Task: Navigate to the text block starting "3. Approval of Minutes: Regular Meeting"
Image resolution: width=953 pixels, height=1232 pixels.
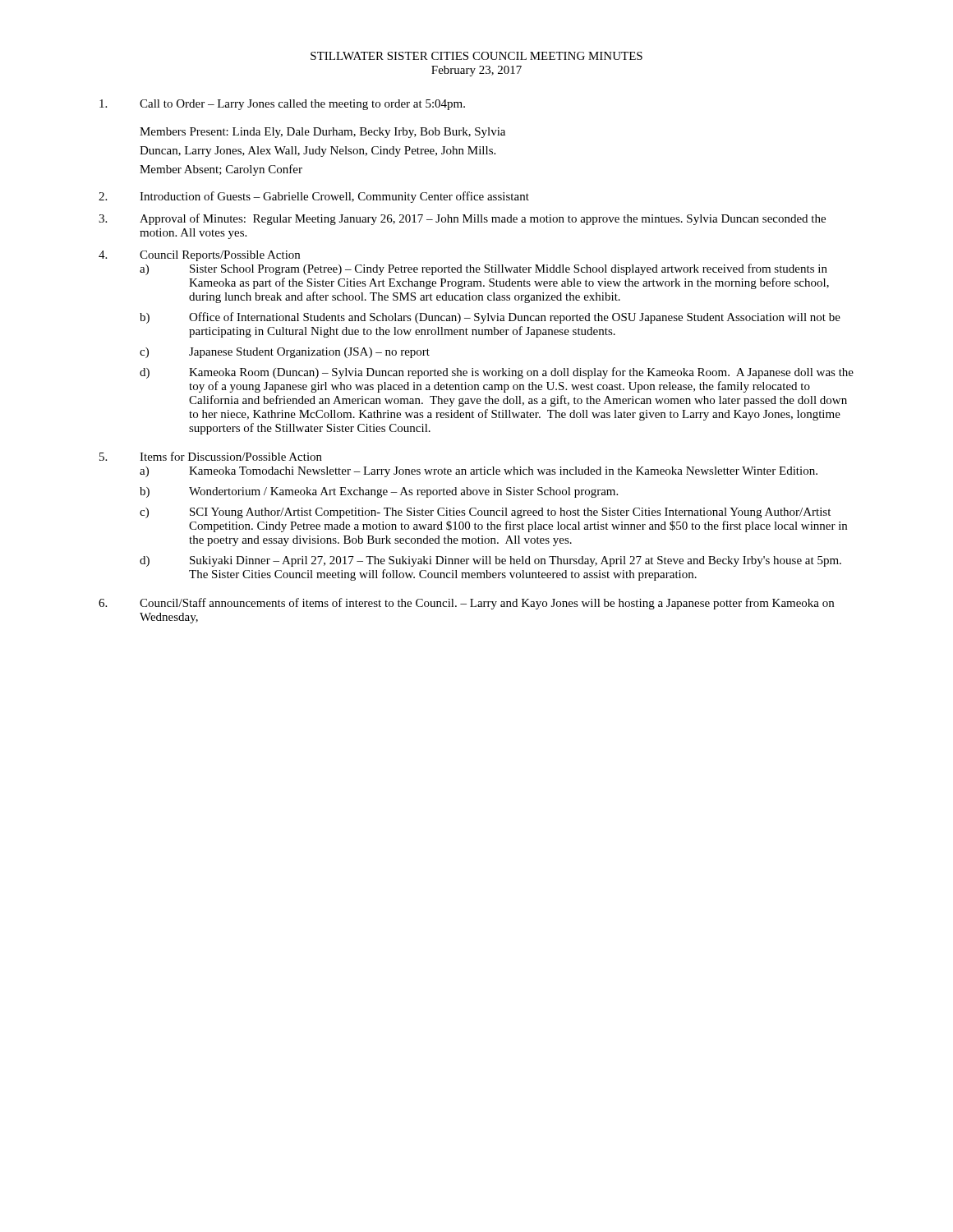Action: 476,226
